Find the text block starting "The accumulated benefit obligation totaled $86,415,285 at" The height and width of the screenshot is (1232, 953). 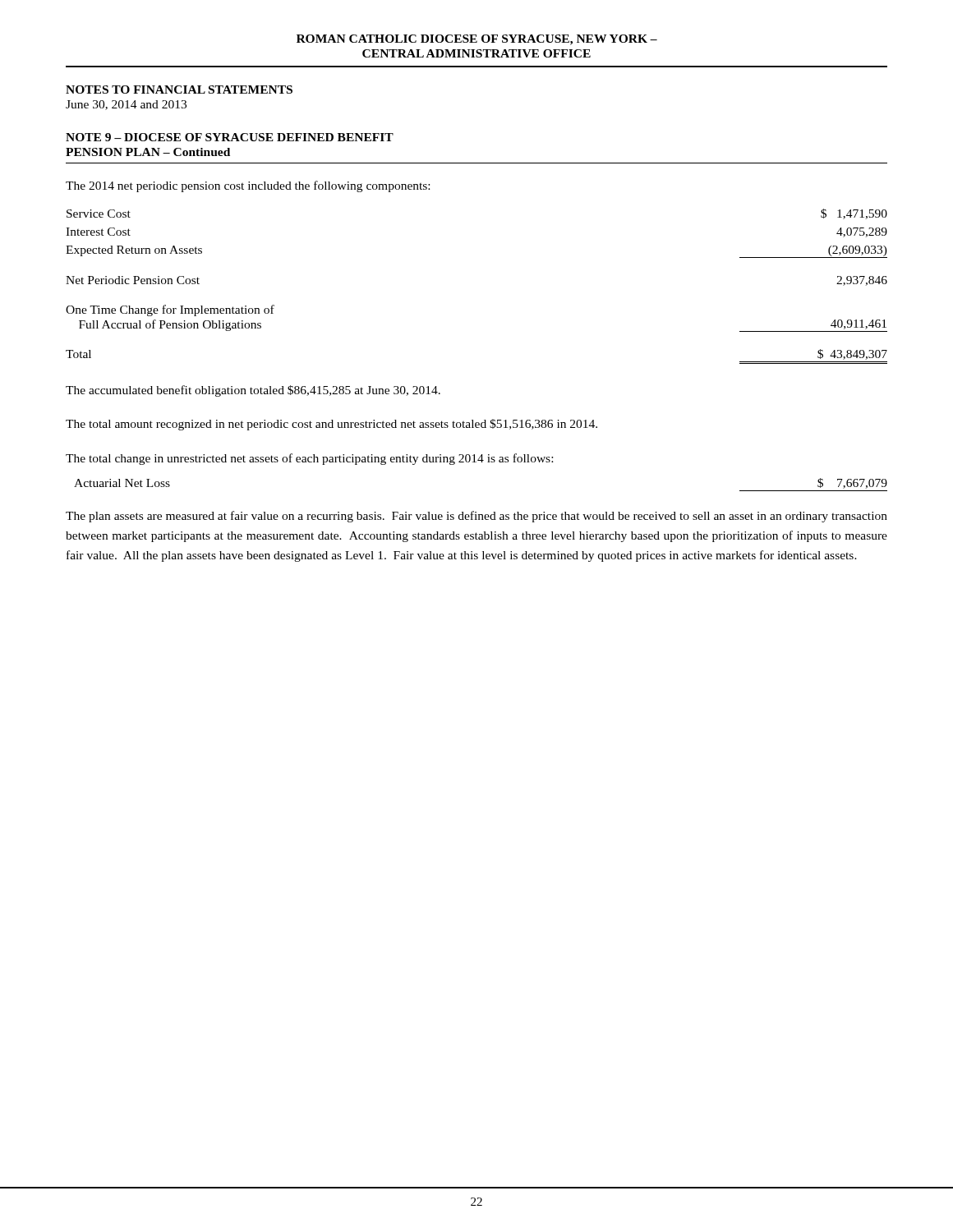(253, 390)
